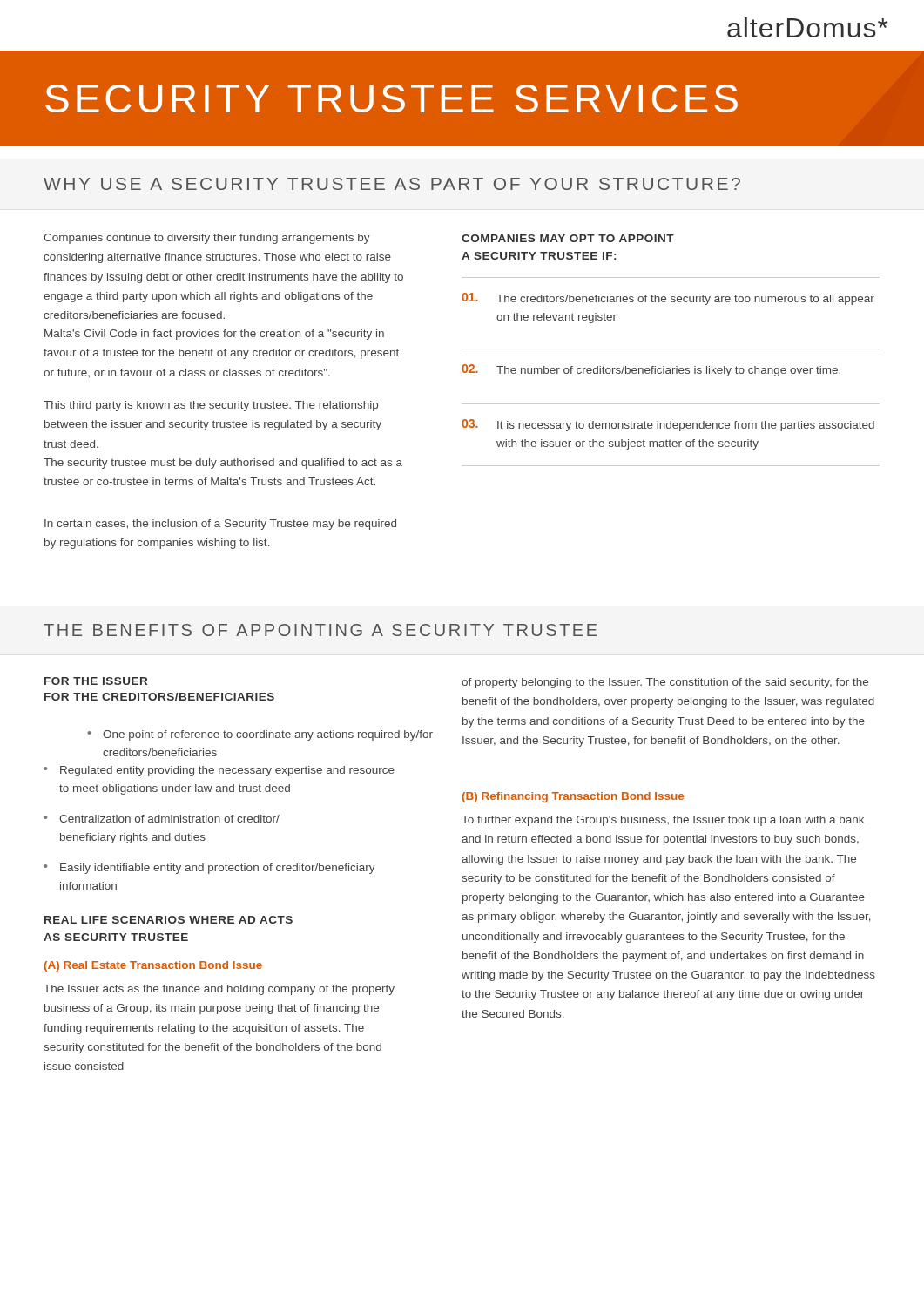Navigate to the text block starting "In certain cases, the"
This screenshot has width=924, height=1307.
point(224,533)
